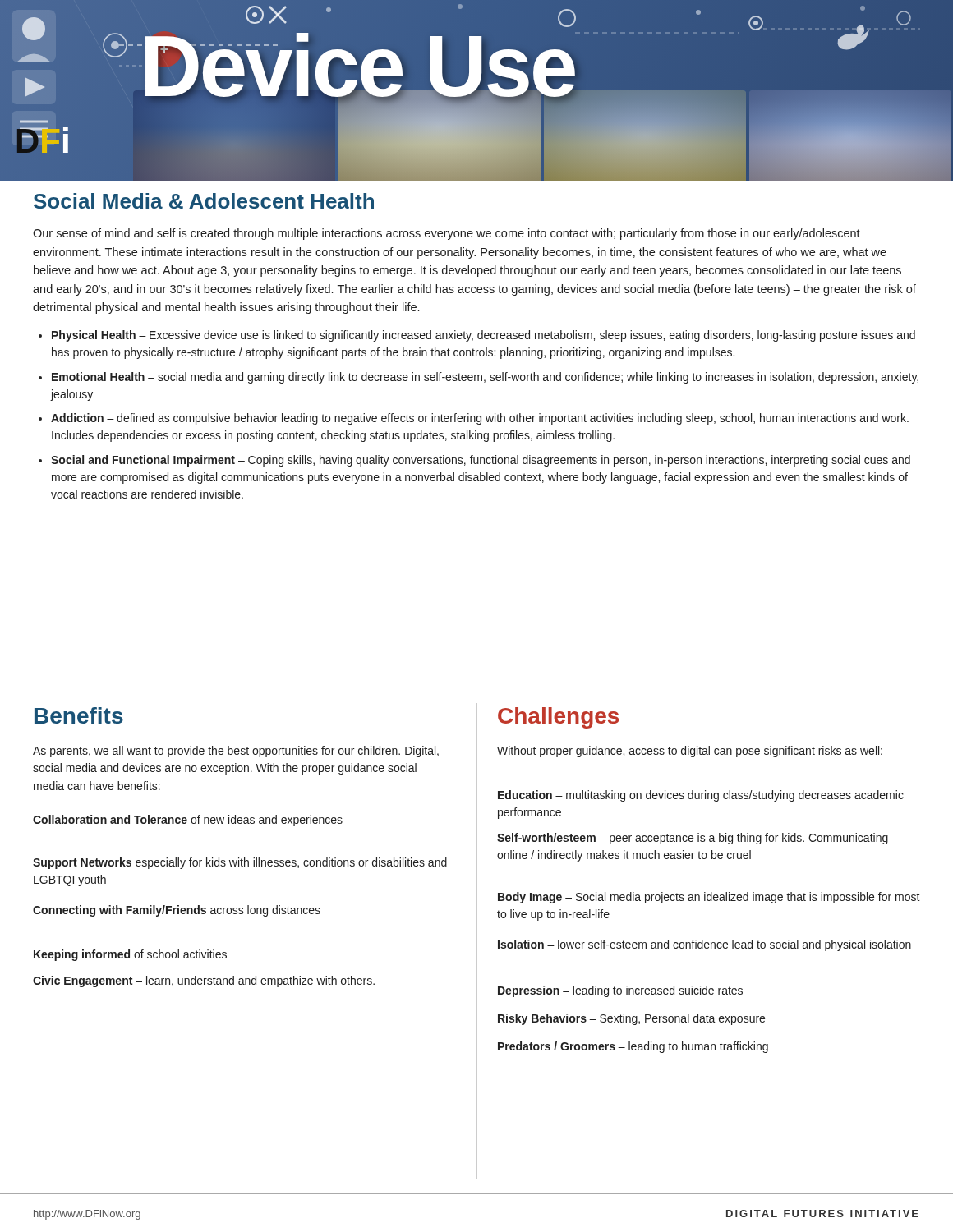Where does it say "Depression – leading to increased suicide rates"?

tap(620, 991)
